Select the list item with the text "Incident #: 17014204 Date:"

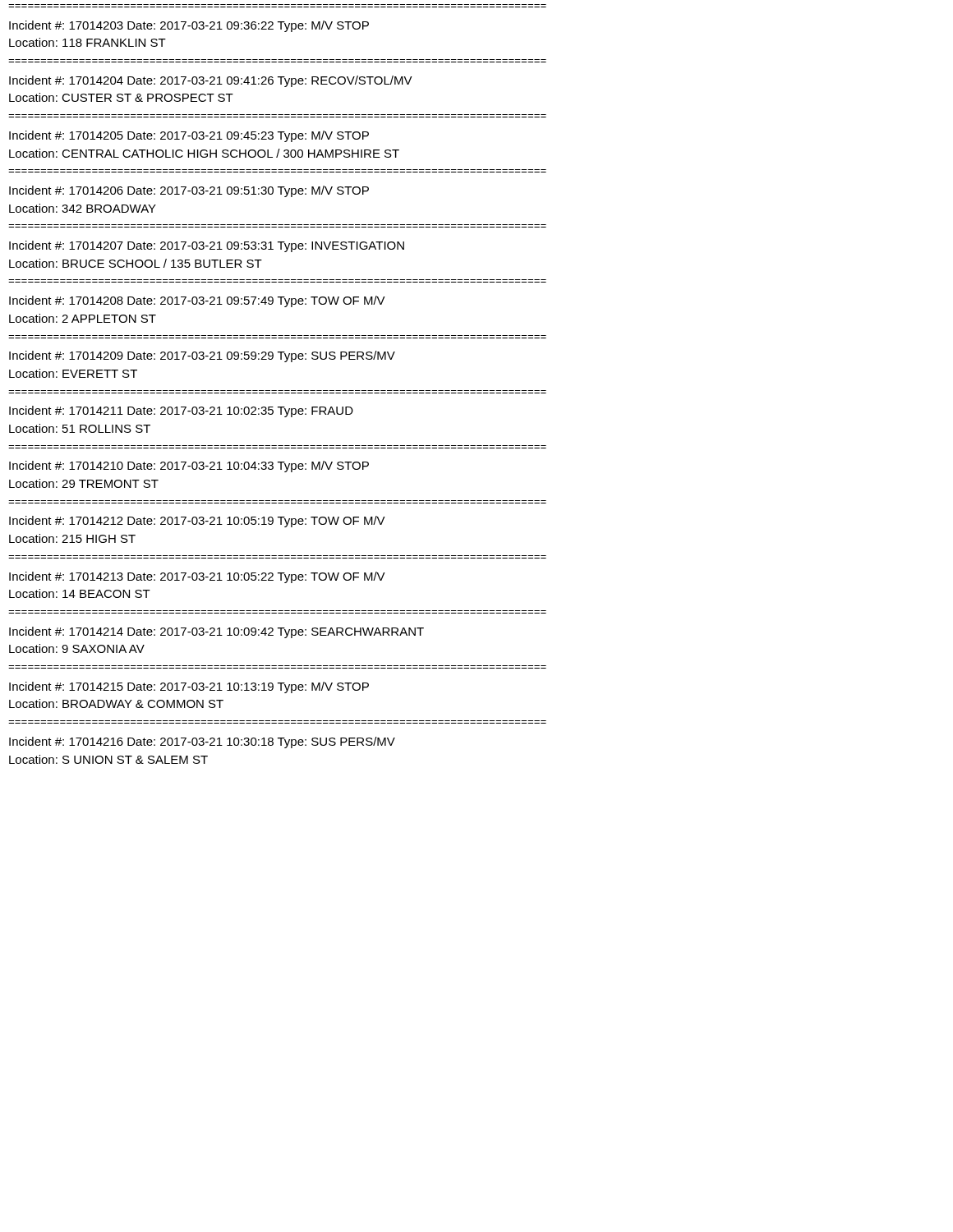tap(211, 81)
